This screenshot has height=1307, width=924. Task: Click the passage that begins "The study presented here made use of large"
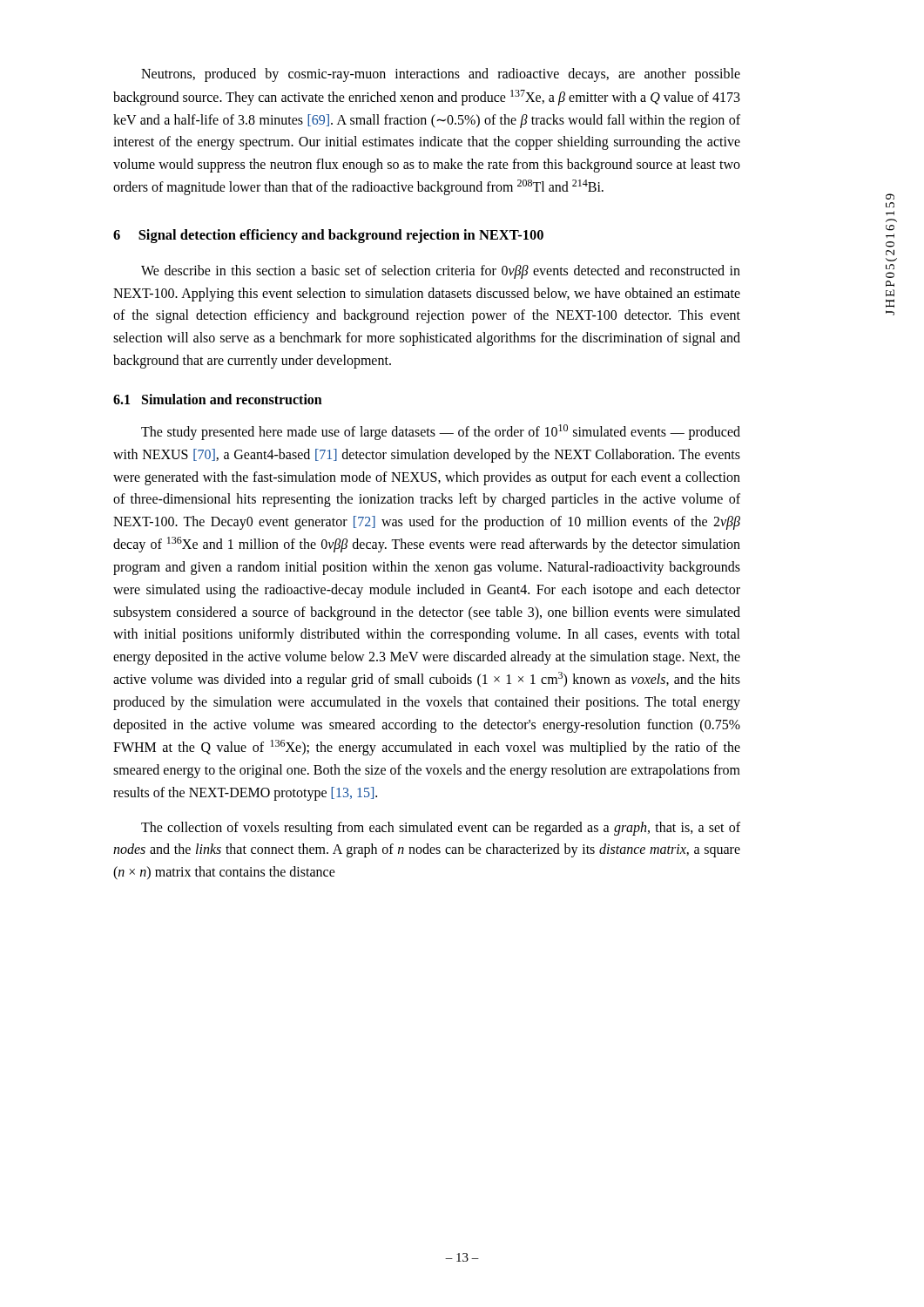pos(427,652)
